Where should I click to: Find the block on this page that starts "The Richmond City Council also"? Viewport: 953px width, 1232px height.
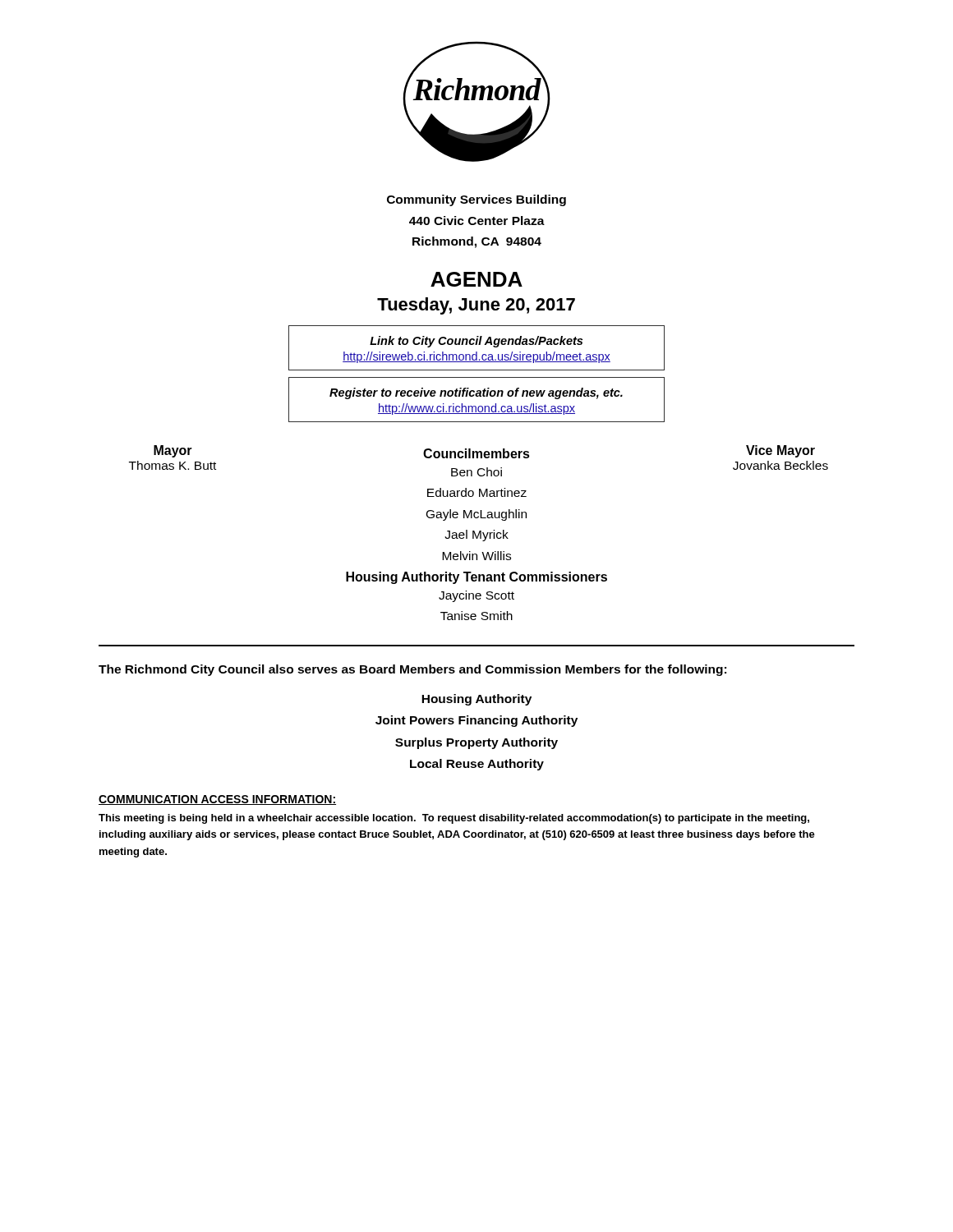click(x=413, y=669)
